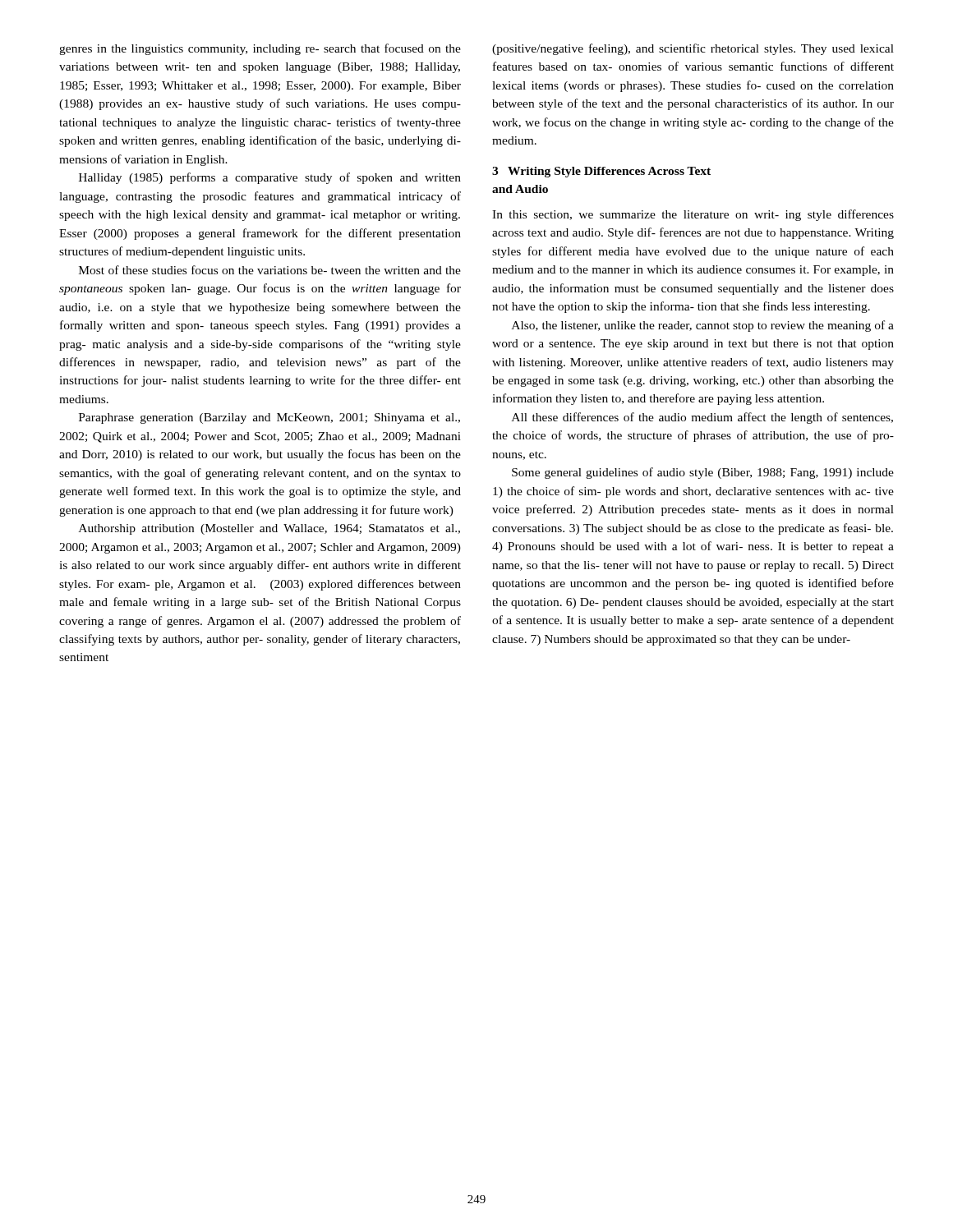Click on the passage starting "Most of these studies focus on the"

point(260,335)
